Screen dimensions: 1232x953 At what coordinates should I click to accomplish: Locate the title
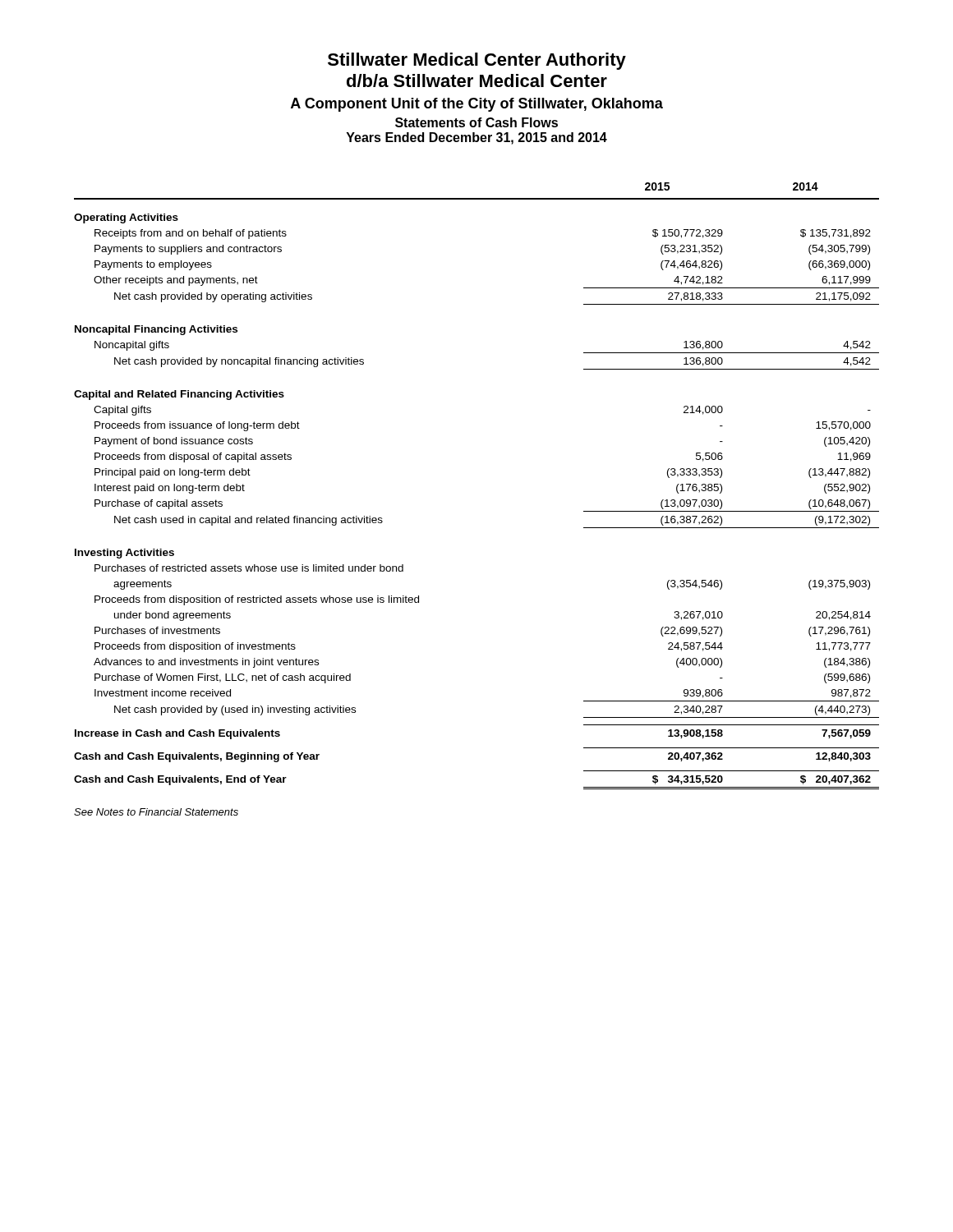click(476, 97)
